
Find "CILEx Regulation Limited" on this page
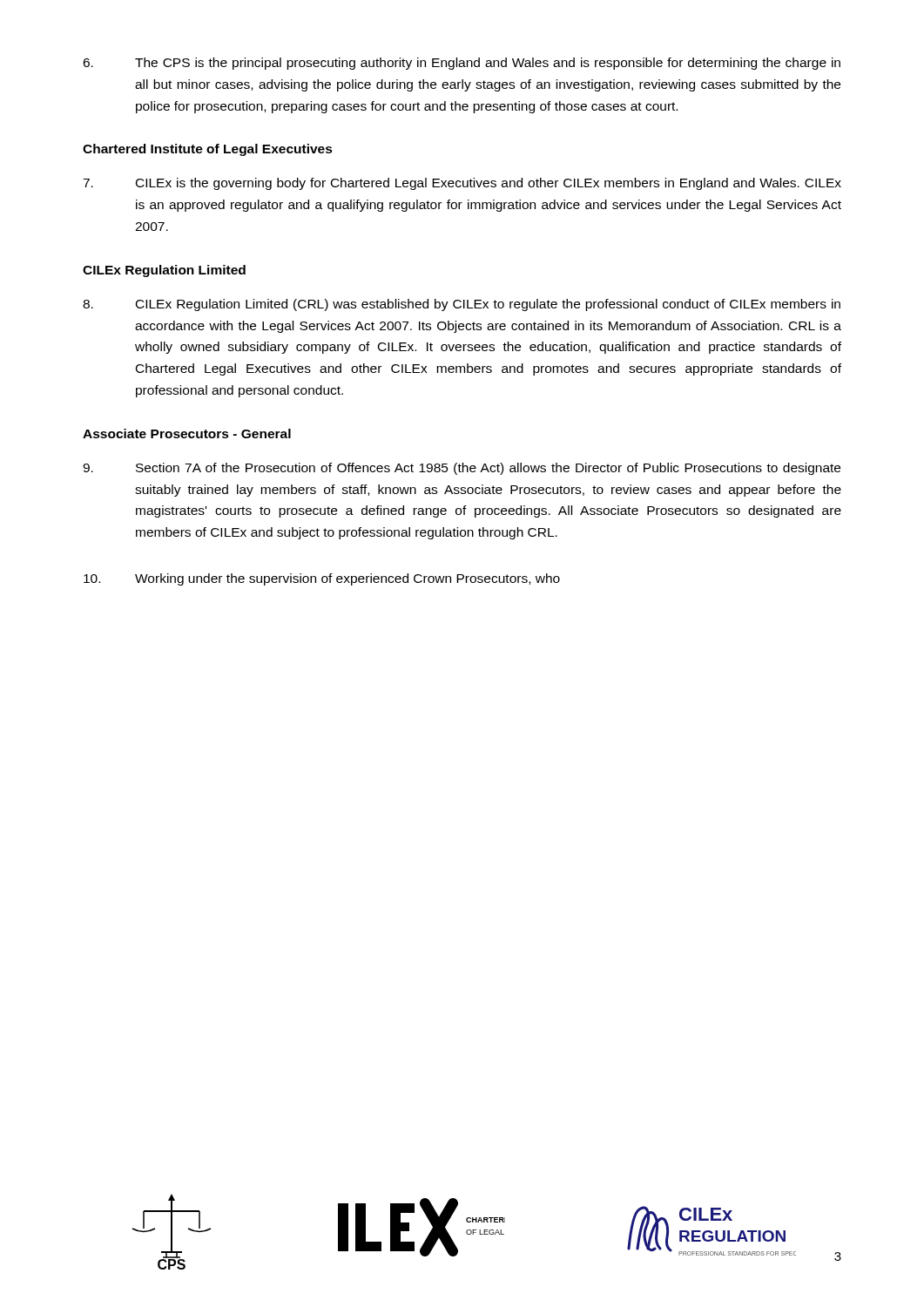click(x=164, y=270)
